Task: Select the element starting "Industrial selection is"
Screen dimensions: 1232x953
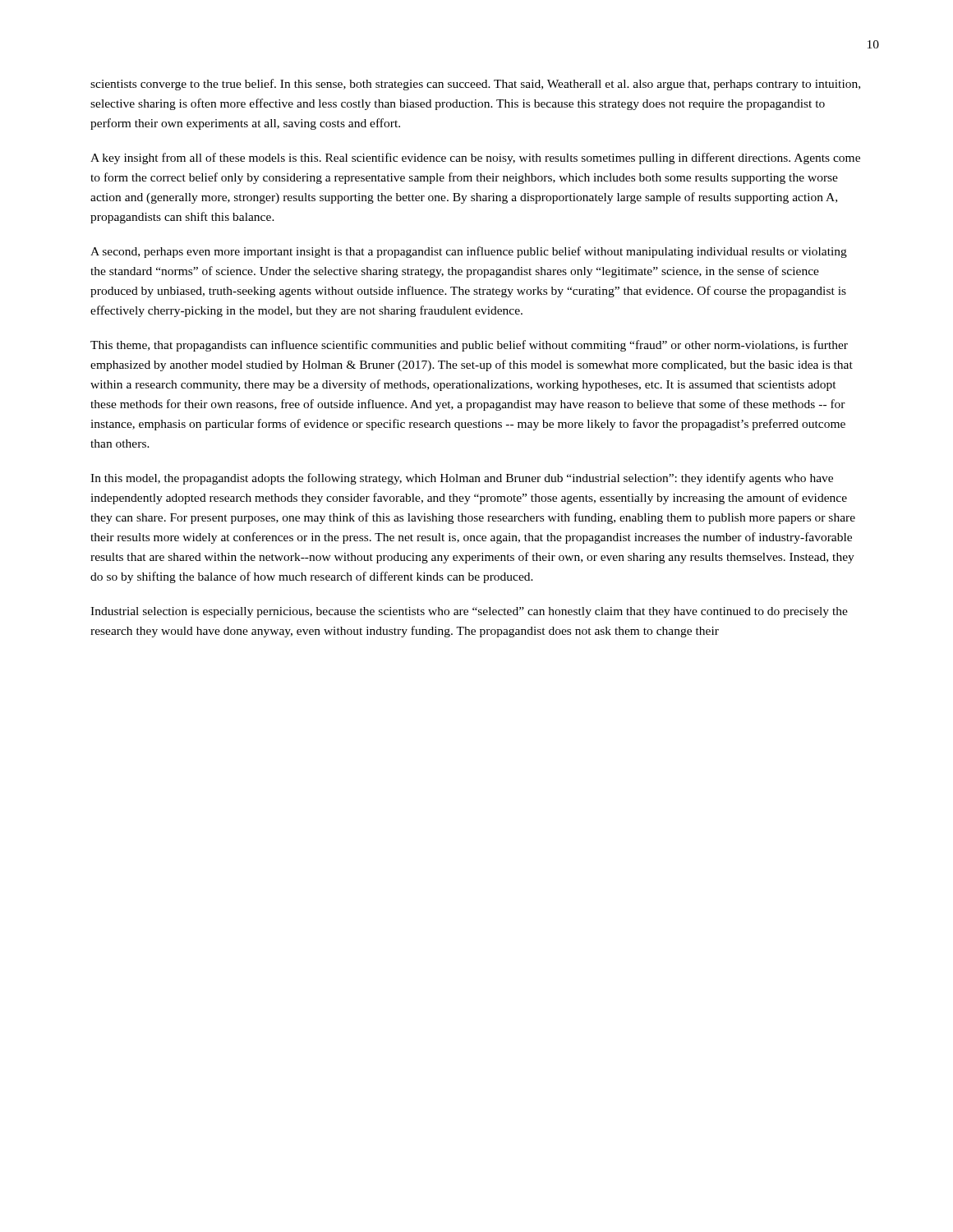Action: click(469, 621)
